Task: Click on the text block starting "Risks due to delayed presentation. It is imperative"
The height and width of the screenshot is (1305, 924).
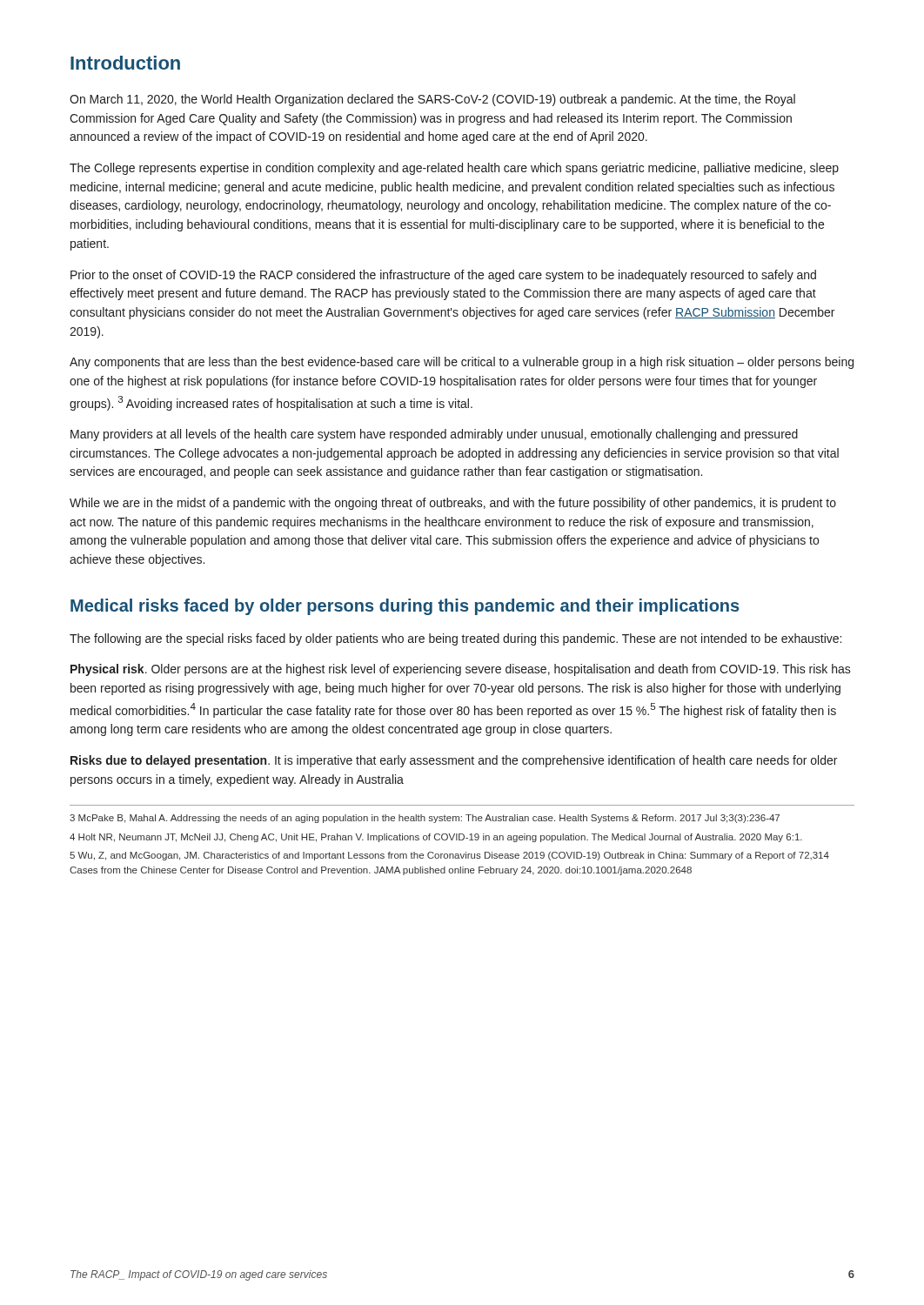Action: pos(462,770)
